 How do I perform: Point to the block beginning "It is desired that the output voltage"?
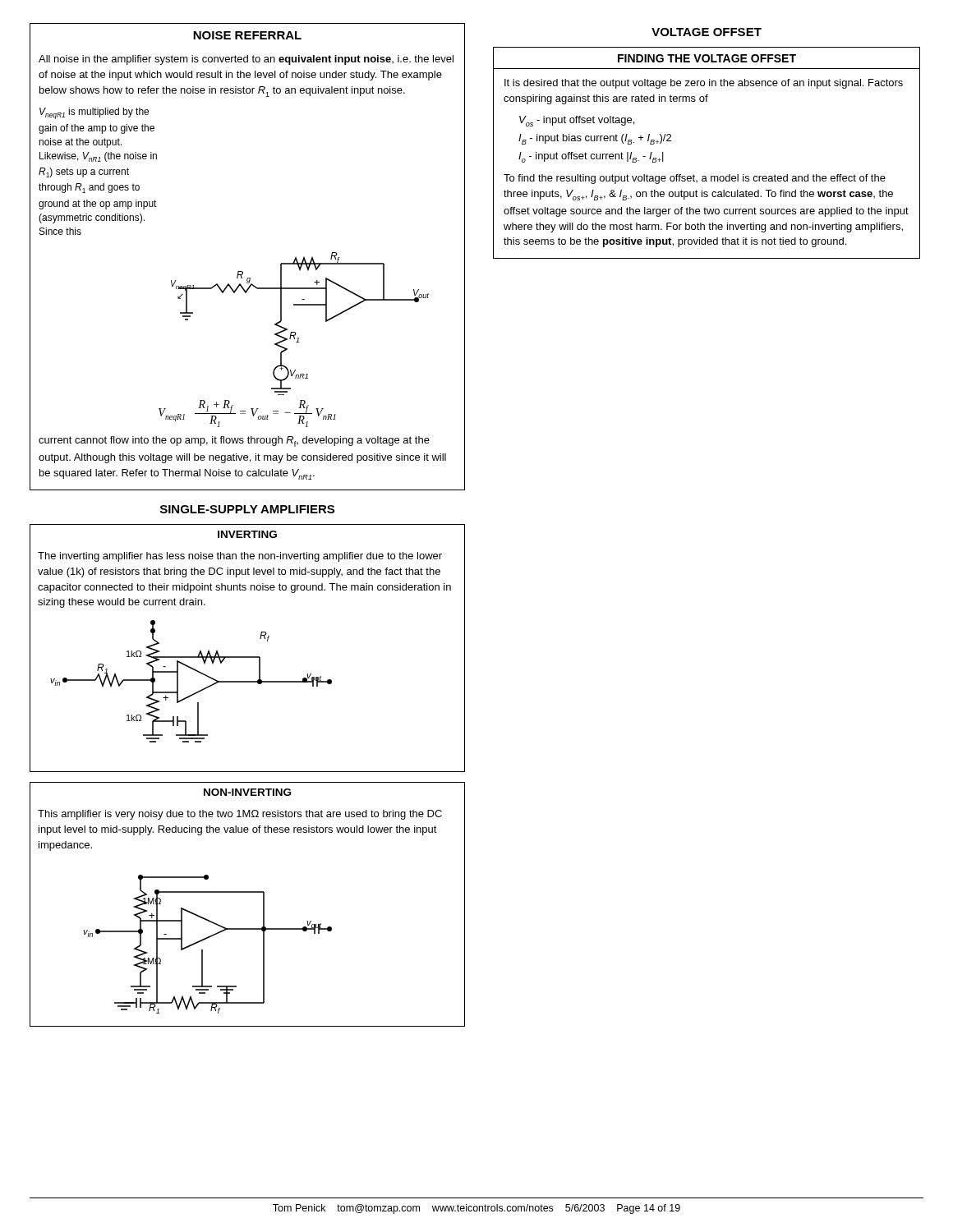point(703,90)
